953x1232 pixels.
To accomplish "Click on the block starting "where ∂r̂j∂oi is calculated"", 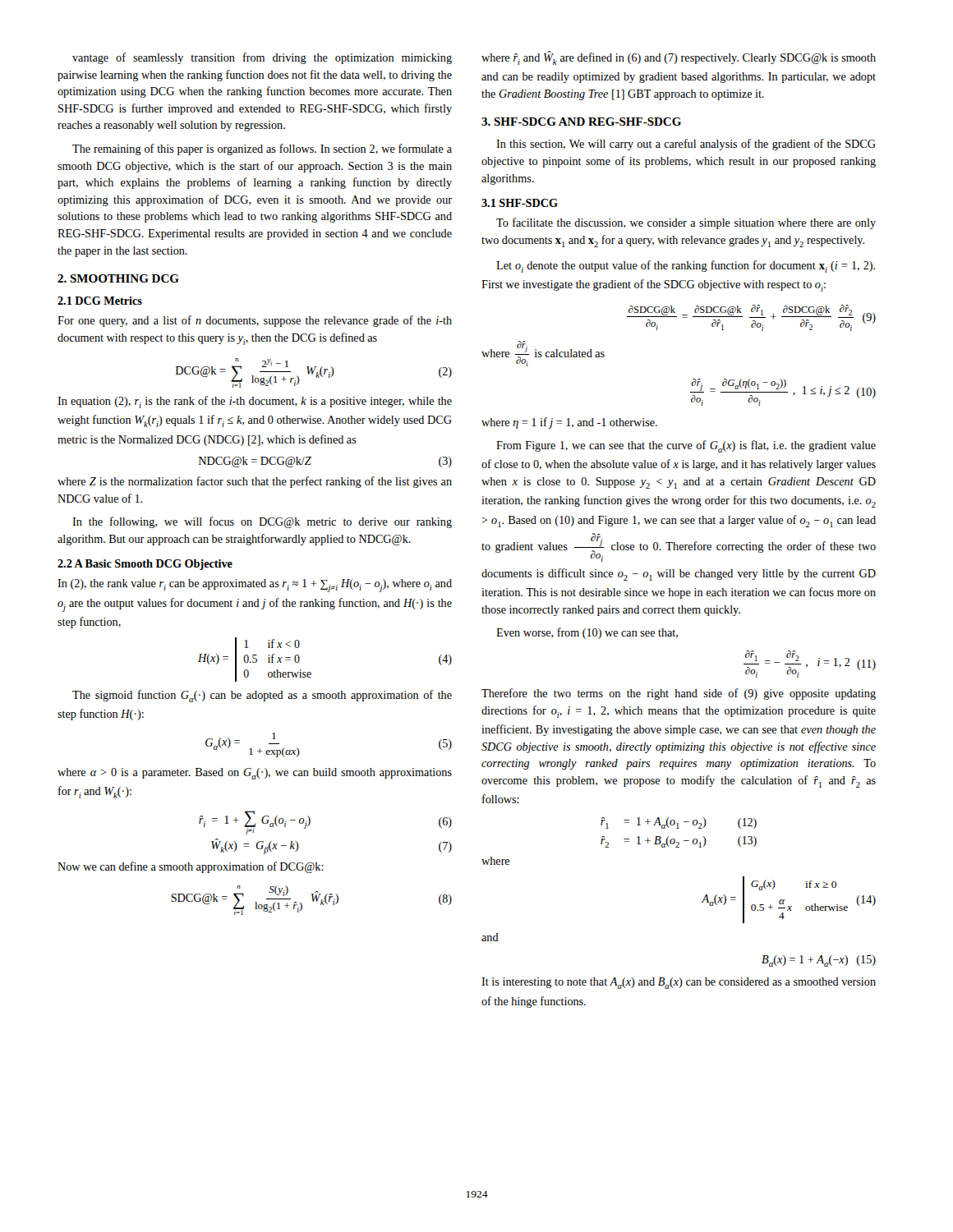I will [x=543, y=354].
